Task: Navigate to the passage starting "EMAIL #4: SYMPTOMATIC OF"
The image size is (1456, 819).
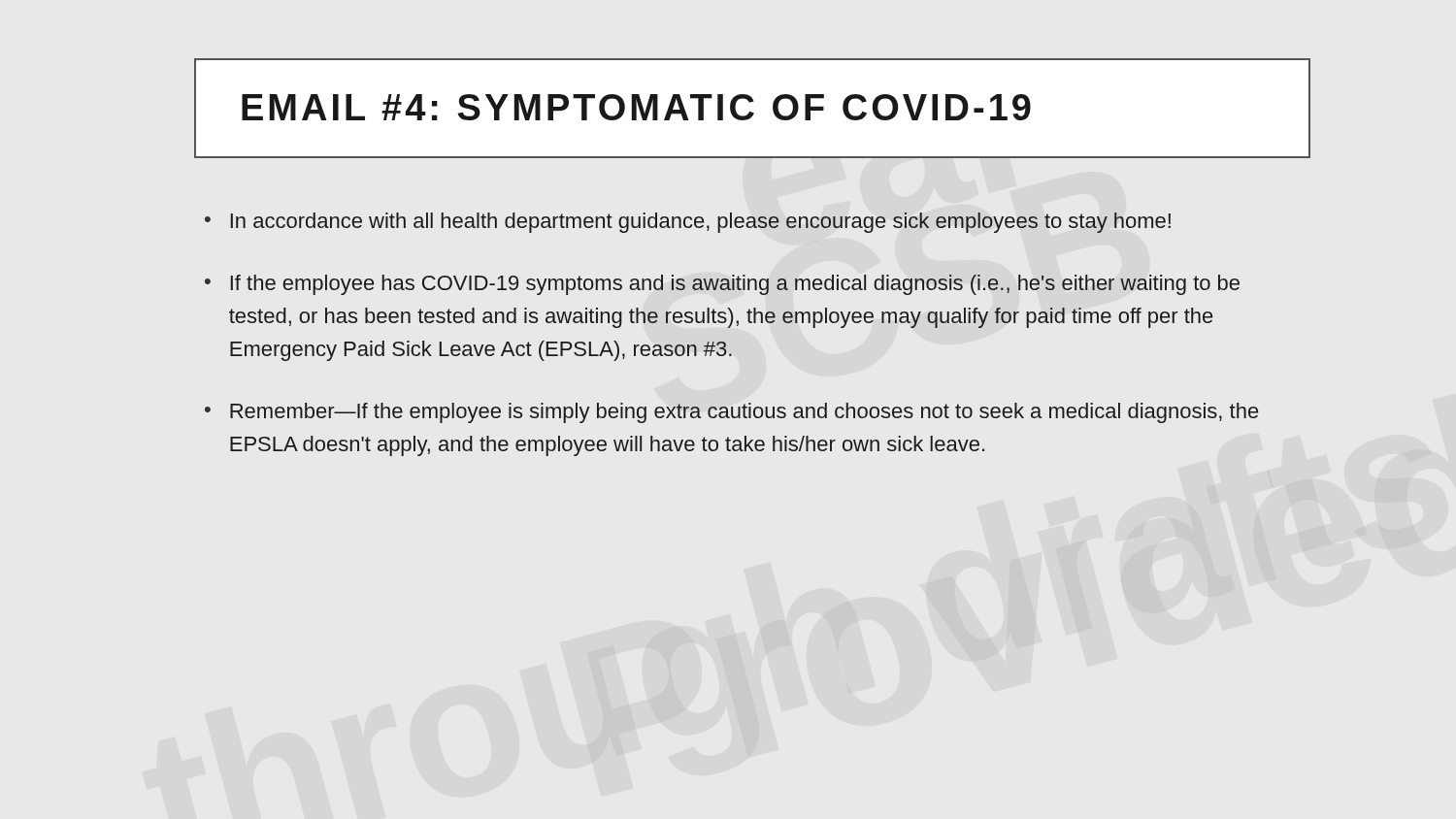Action: click(752, 108)
